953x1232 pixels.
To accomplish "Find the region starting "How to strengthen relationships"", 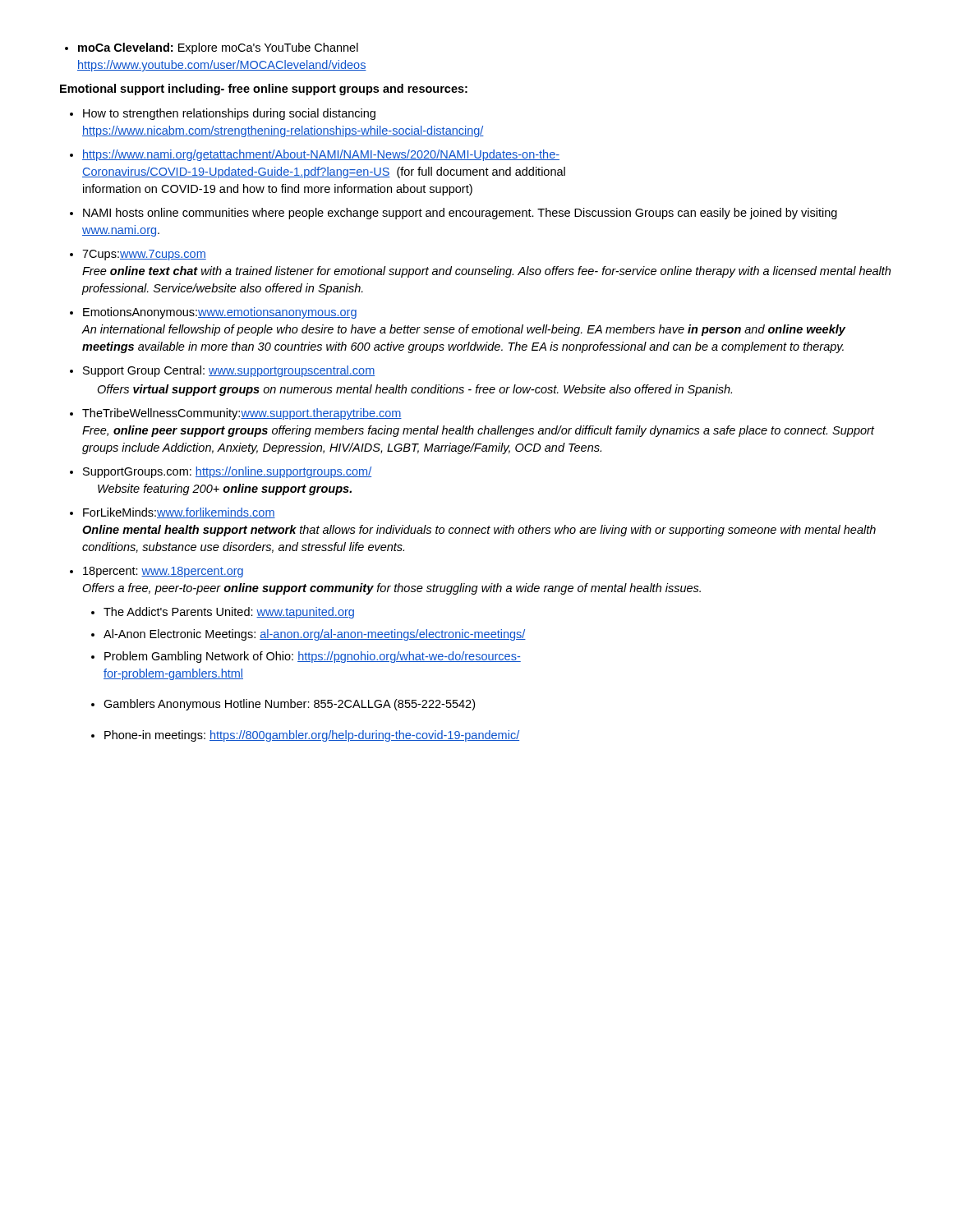I will coord(488,122).
